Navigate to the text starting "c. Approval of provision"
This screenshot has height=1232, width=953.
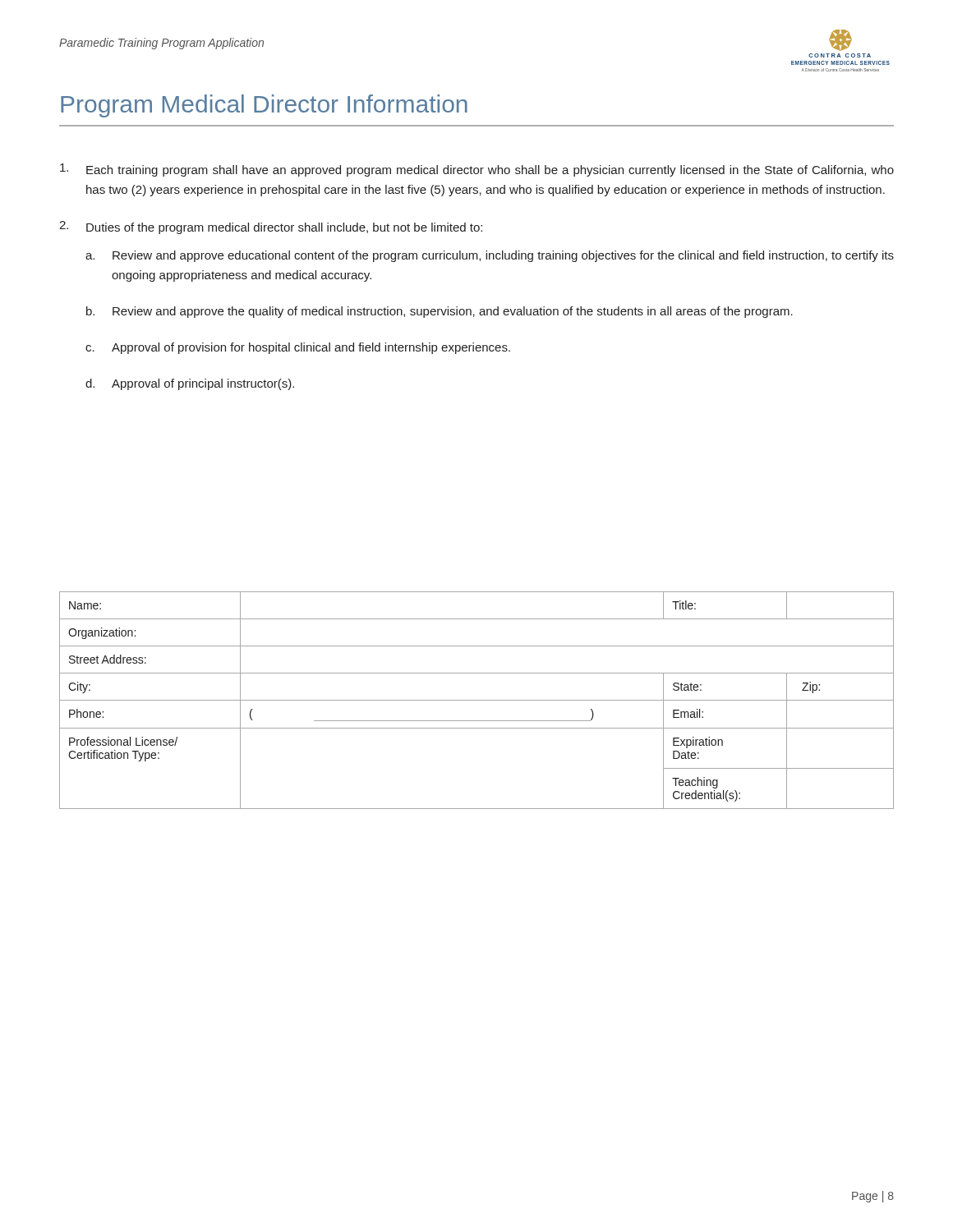298,347
